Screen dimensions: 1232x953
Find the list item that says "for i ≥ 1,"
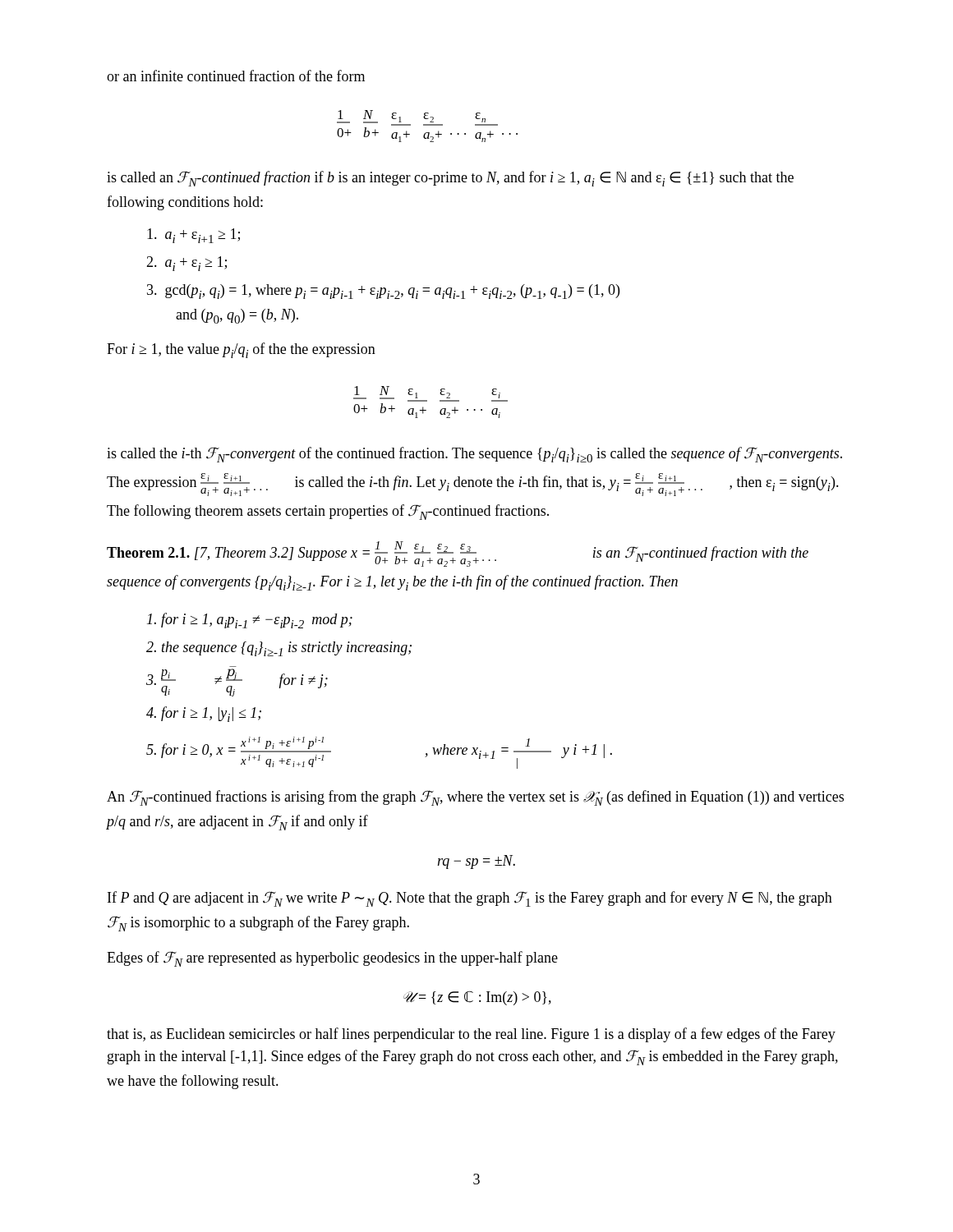point(250,621)
